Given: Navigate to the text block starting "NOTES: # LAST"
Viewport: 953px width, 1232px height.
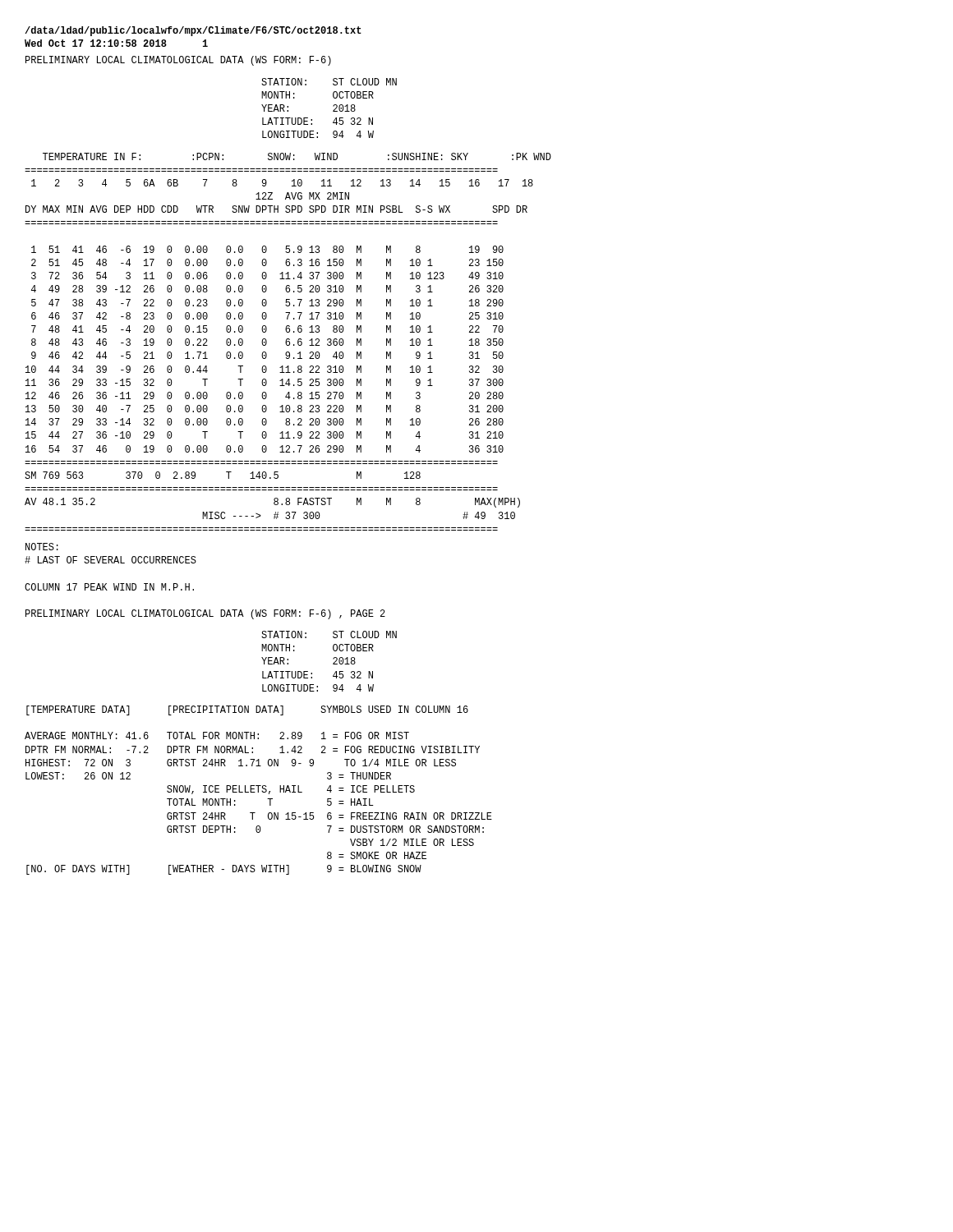Looking at the screenshot, I should [x=42, y=547].
